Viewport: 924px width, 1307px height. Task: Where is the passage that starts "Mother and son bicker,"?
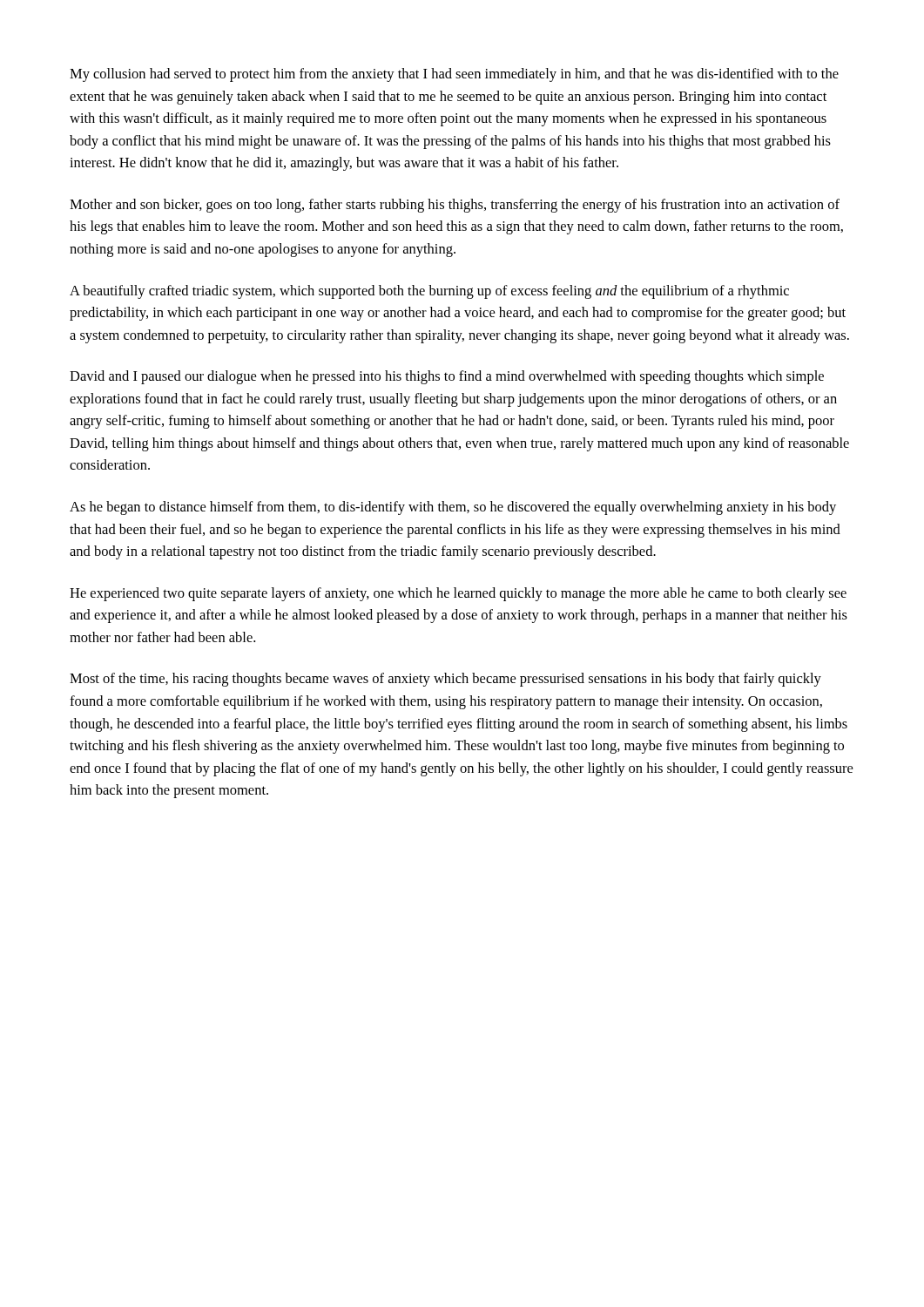[x=457, y=226]
